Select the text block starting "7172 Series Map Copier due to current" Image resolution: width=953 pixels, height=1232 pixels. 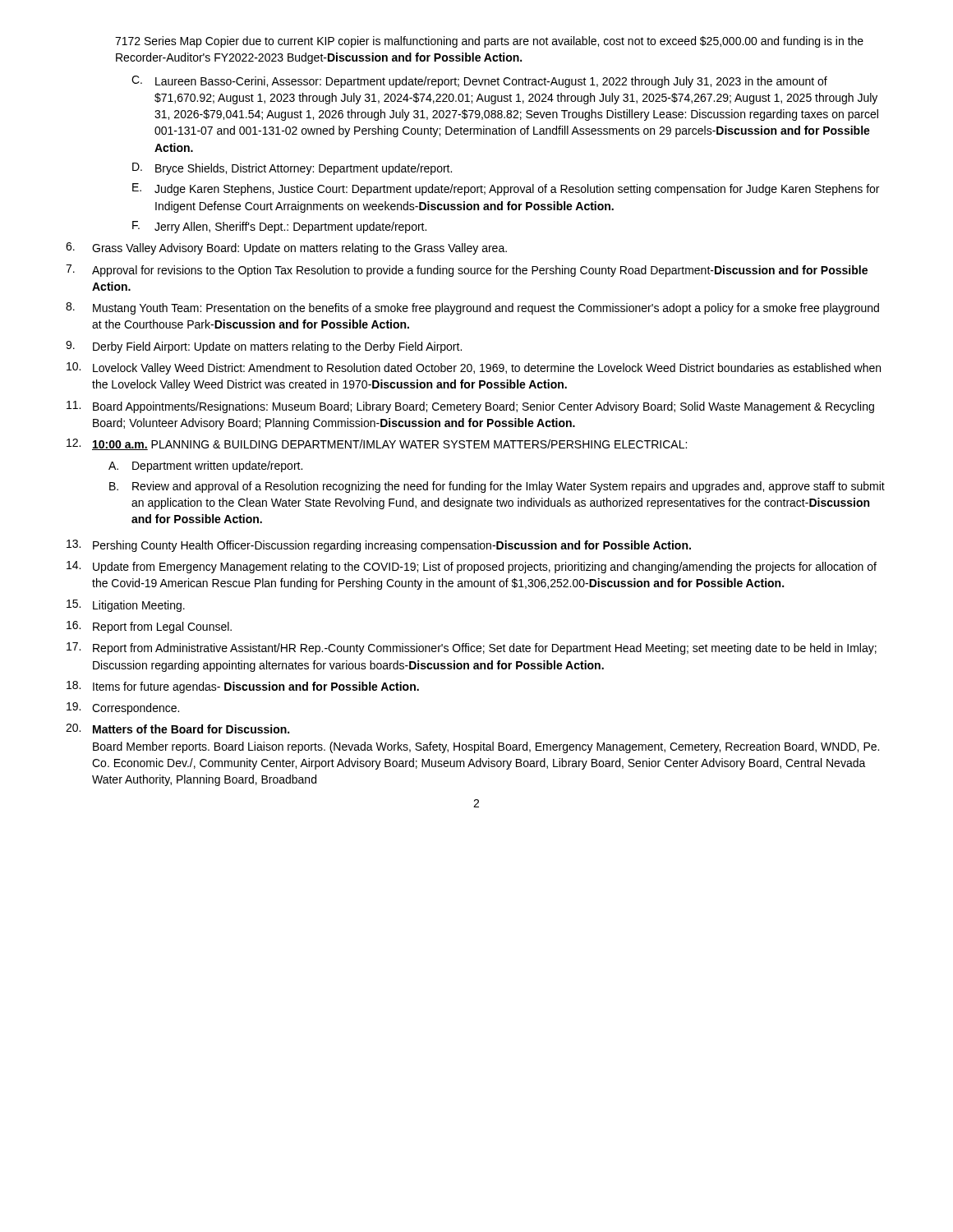pyautogui.click(x=489, y=49)
